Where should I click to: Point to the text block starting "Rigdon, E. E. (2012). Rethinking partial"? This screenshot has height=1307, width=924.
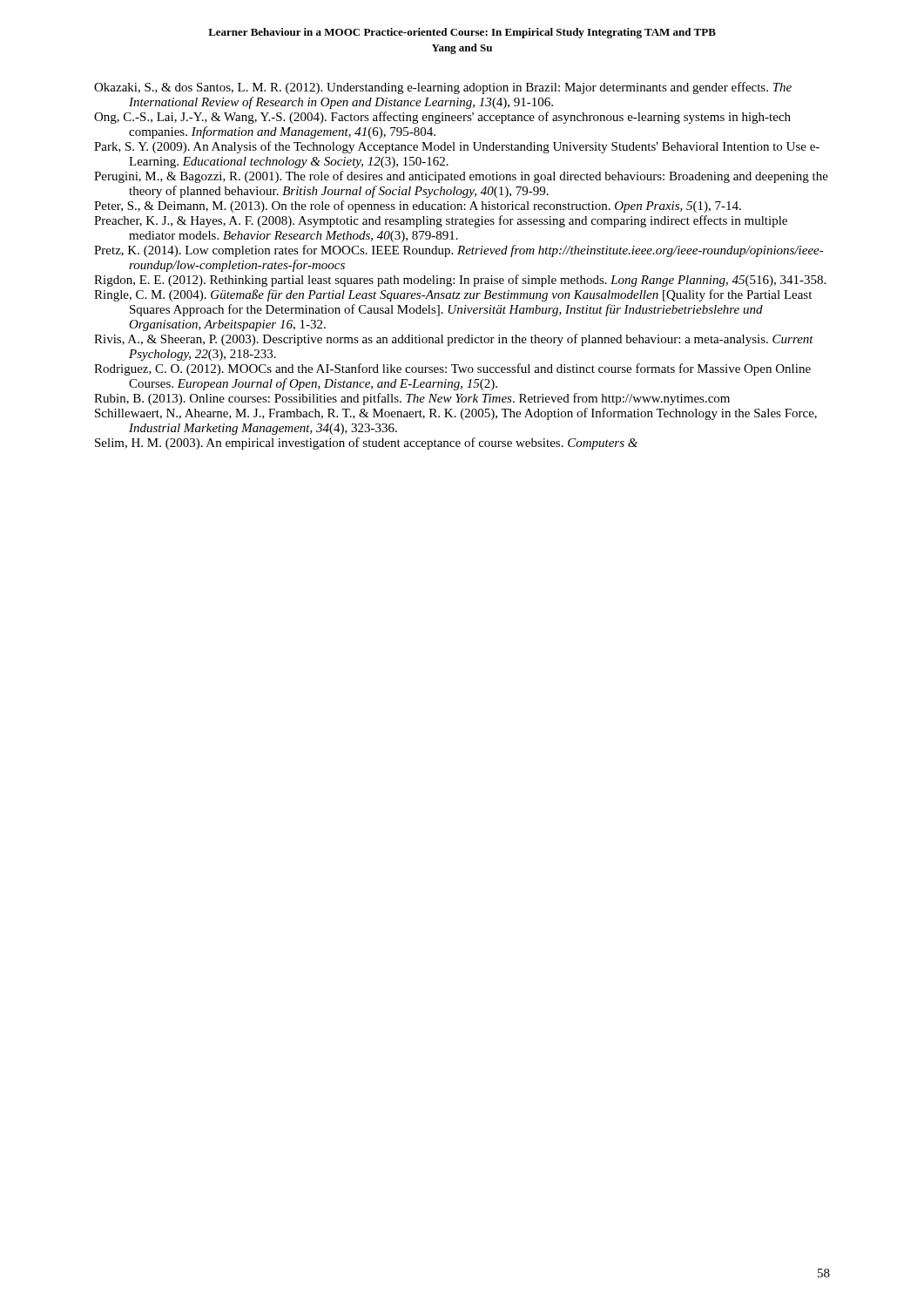460,280
